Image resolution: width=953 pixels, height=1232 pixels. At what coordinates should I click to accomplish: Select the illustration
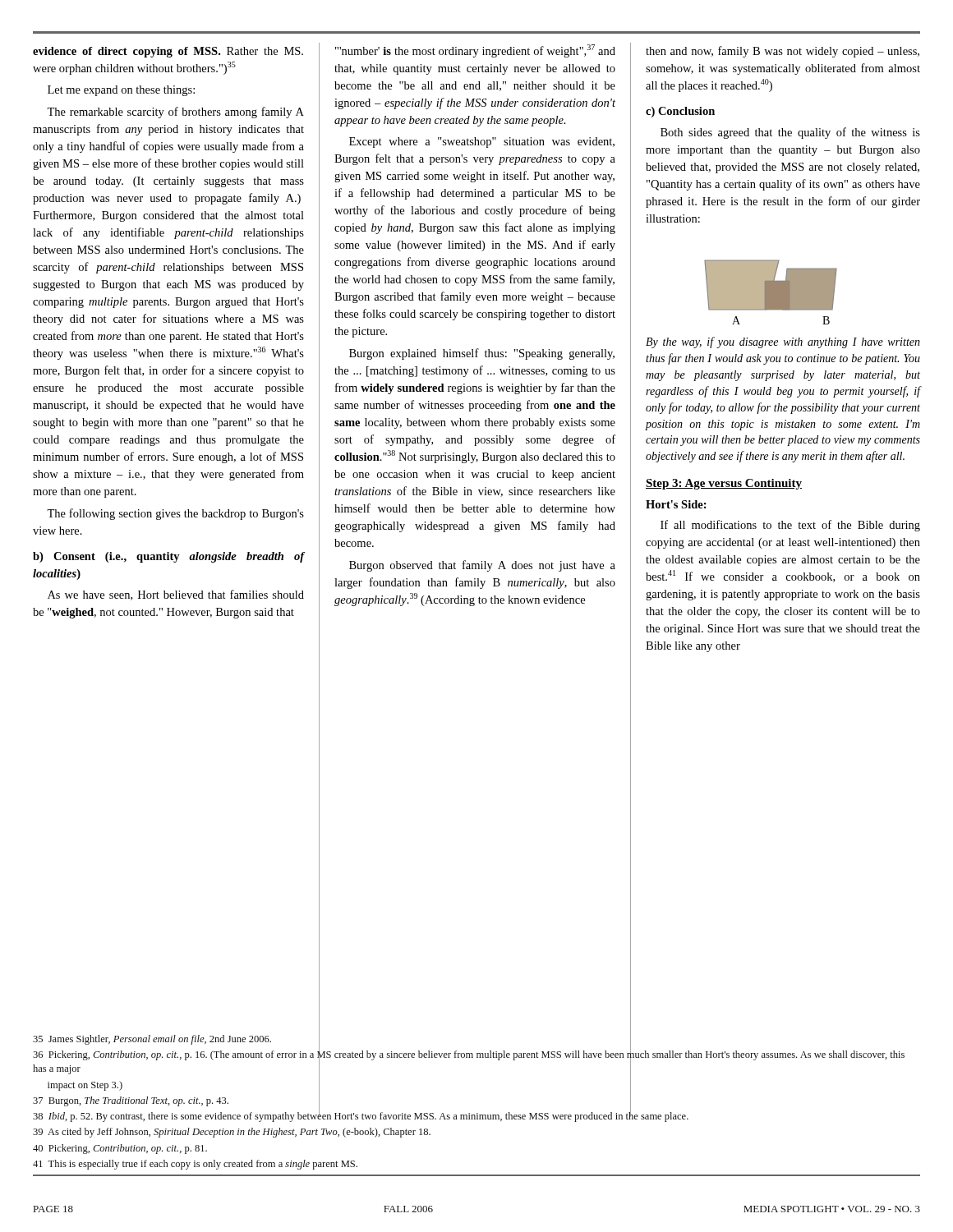[x=783, y=281]
